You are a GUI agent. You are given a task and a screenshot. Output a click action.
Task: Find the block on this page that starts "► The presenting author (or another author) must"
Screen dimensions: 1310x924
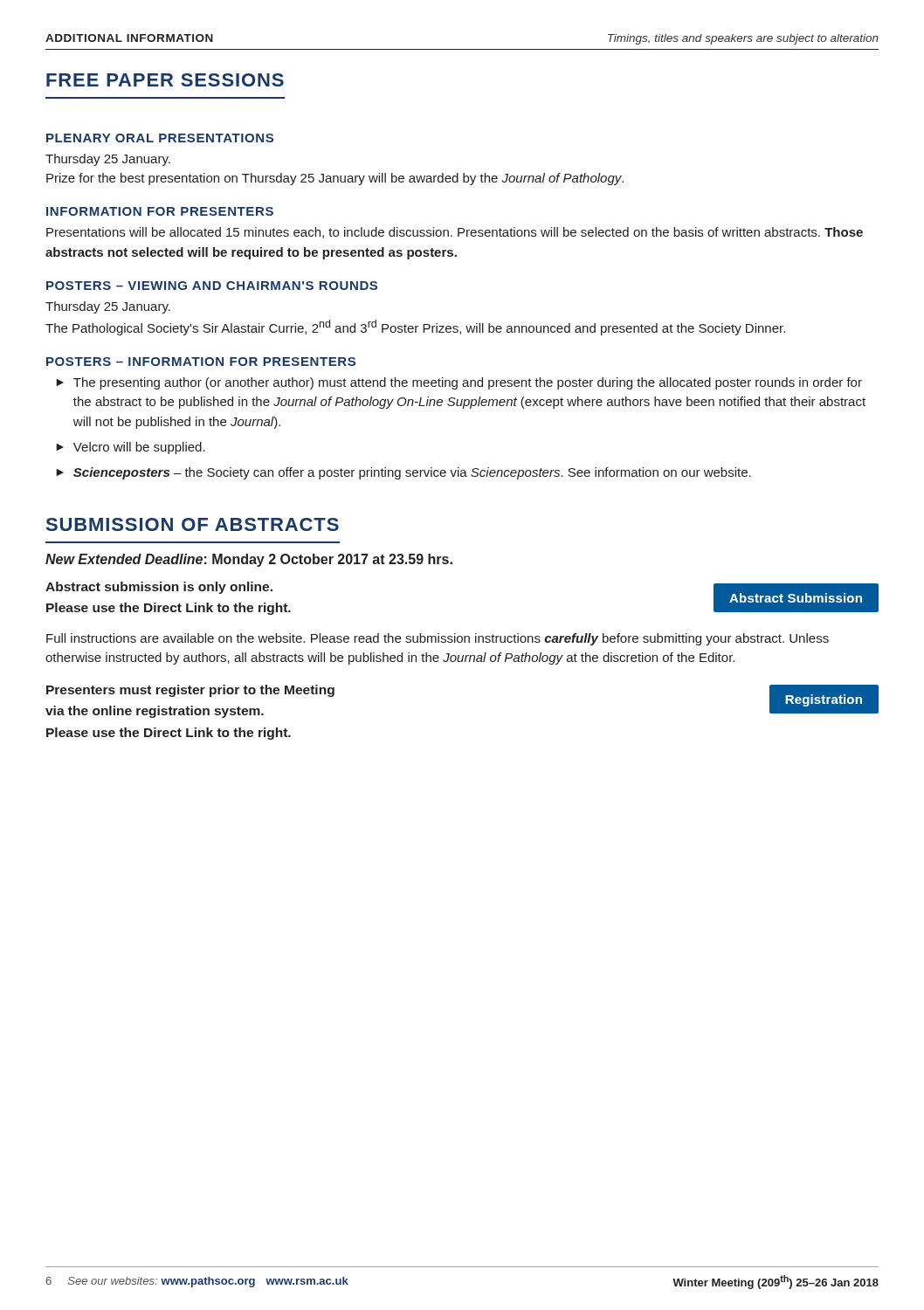(466, 402)
